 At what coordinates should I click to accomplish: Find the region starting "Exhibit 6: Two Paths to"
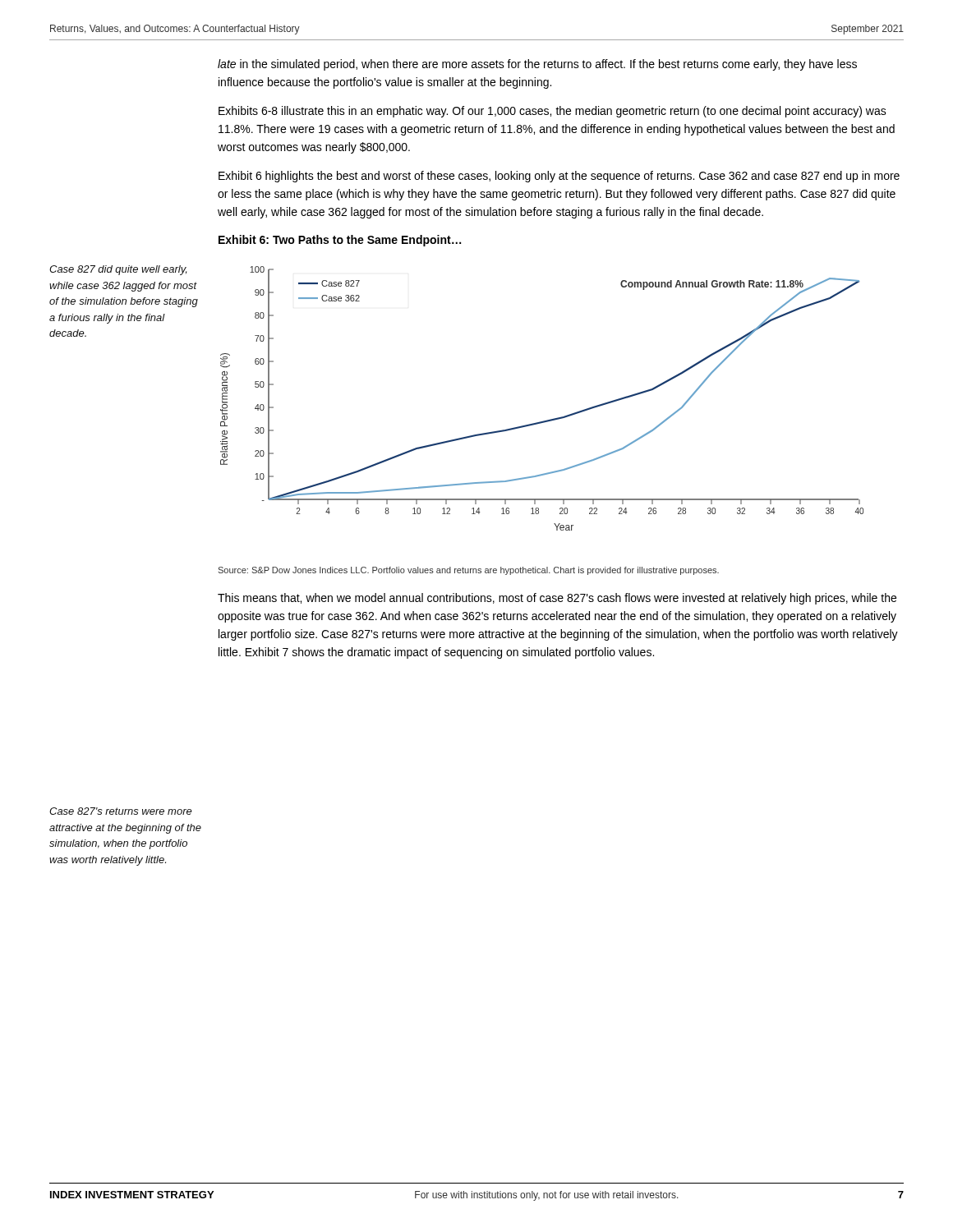[x=340, y=239]
